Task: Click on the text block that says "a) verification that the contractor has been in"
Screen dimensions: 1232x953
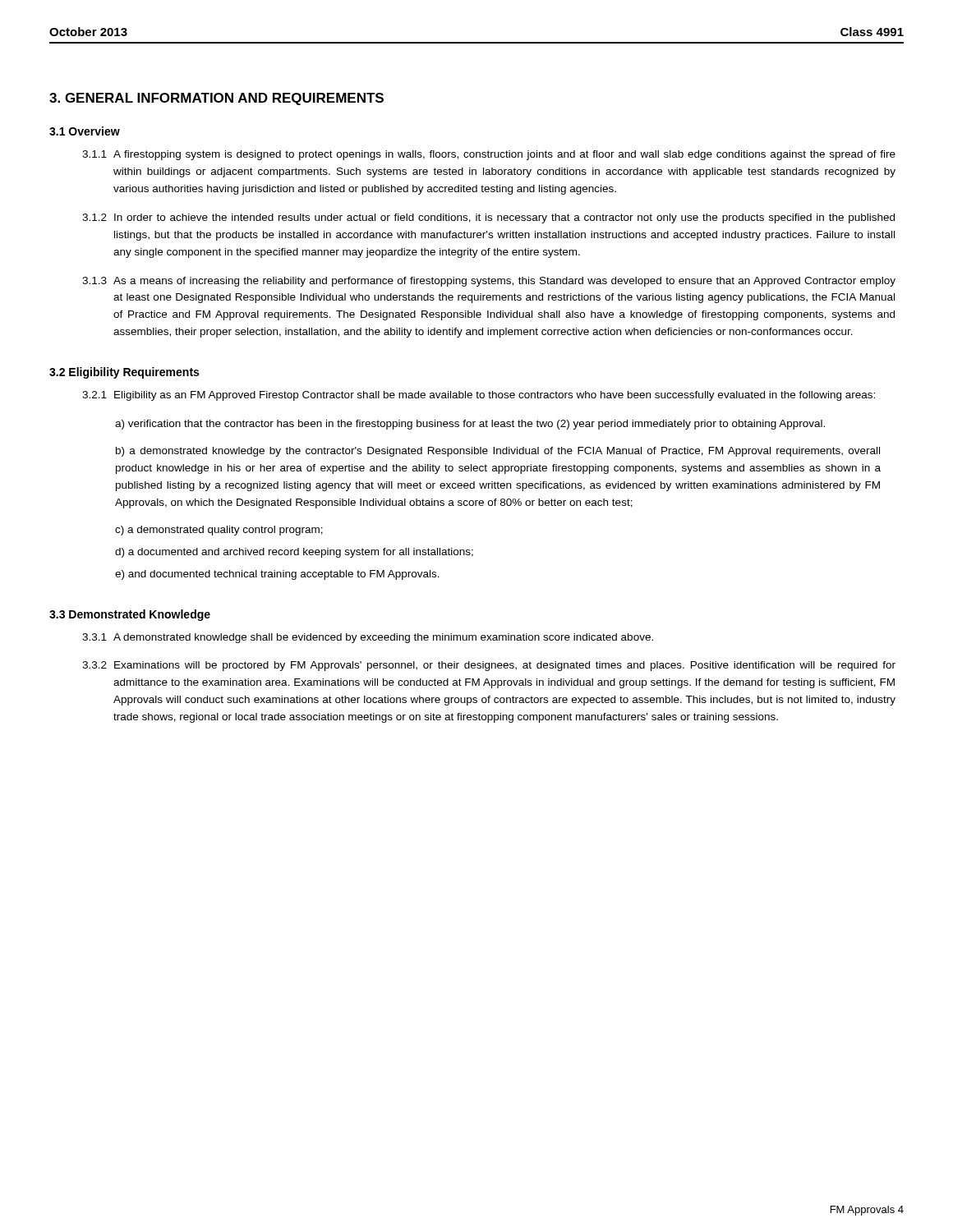Action: [498, 424]
